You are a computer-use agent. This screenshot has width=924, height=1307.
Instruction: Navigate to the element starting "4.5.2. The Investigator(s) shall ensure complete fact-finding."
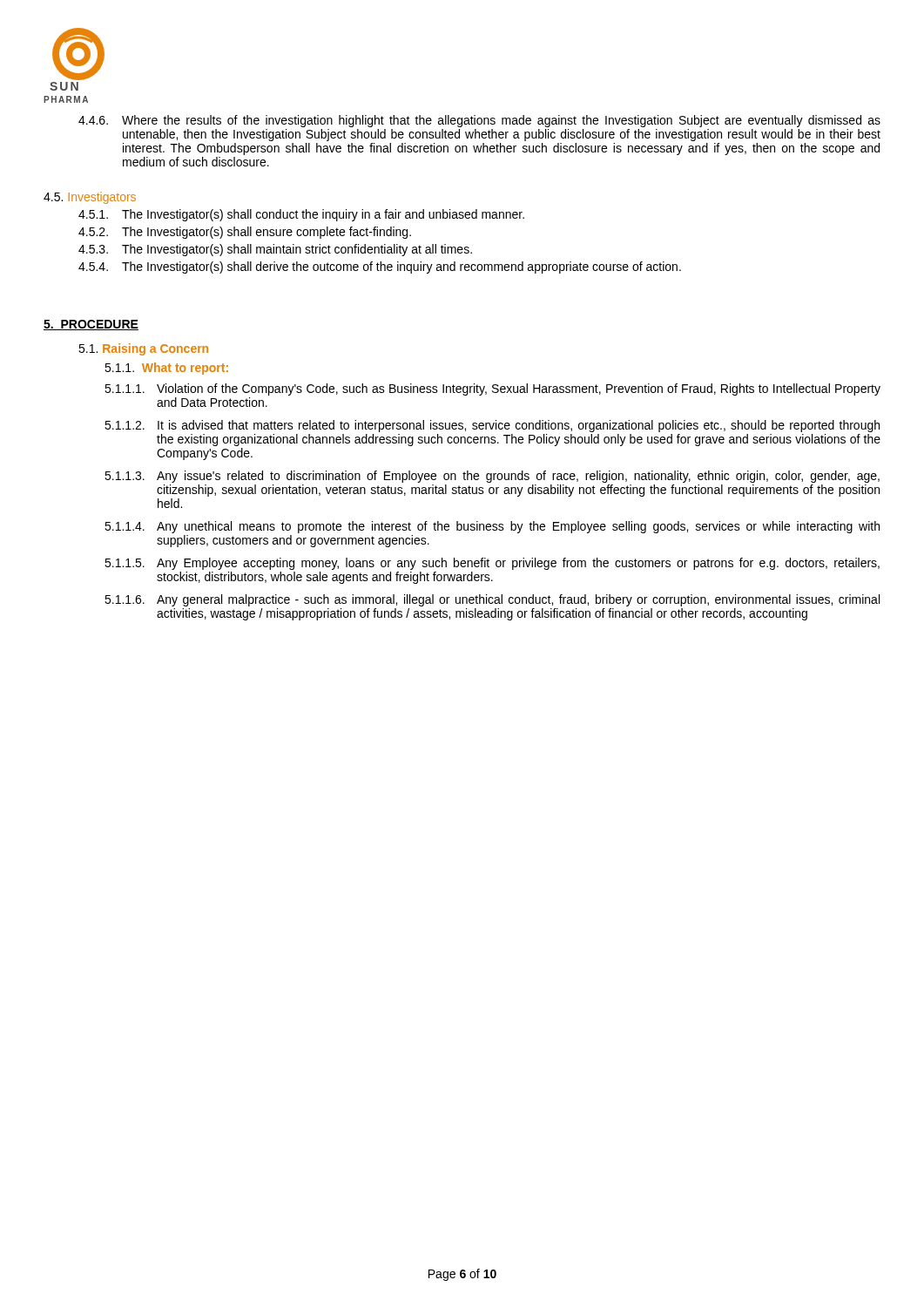tap(228, 232)
